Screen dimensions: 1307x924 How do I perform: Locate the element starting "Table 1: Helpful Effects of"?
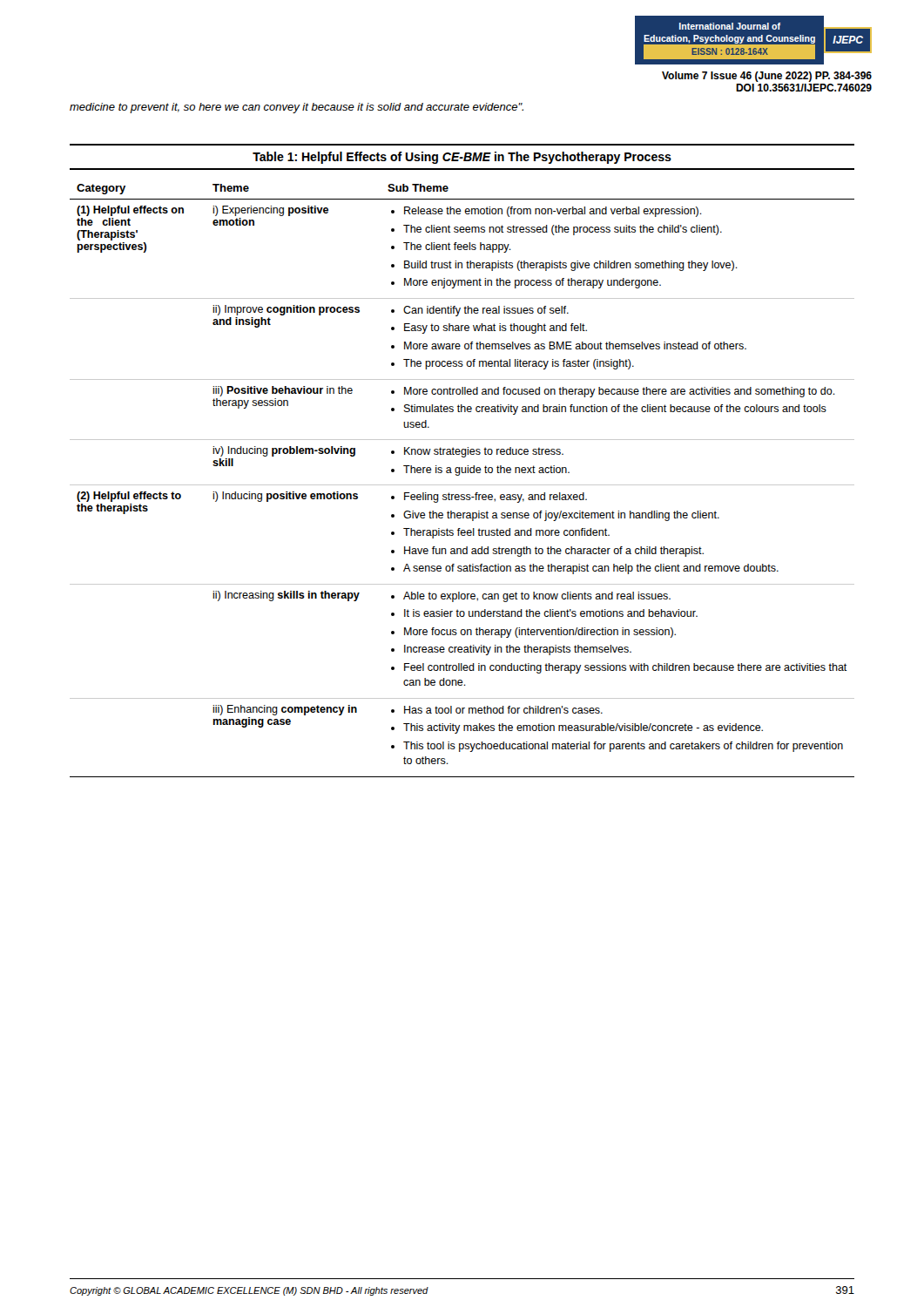(x=462, y=157)
